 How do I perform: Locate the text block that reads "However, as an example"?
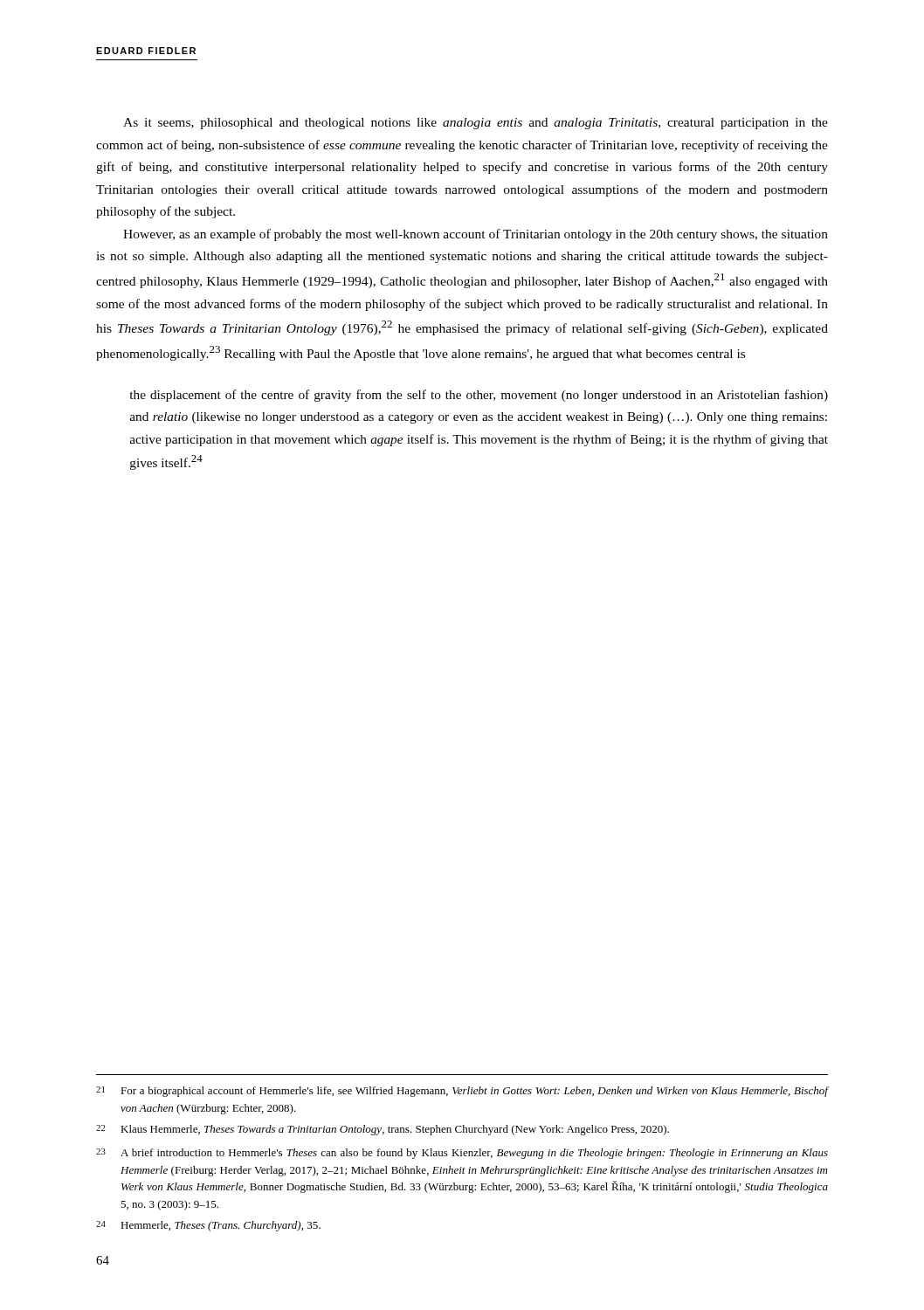(x=462, y=294)
